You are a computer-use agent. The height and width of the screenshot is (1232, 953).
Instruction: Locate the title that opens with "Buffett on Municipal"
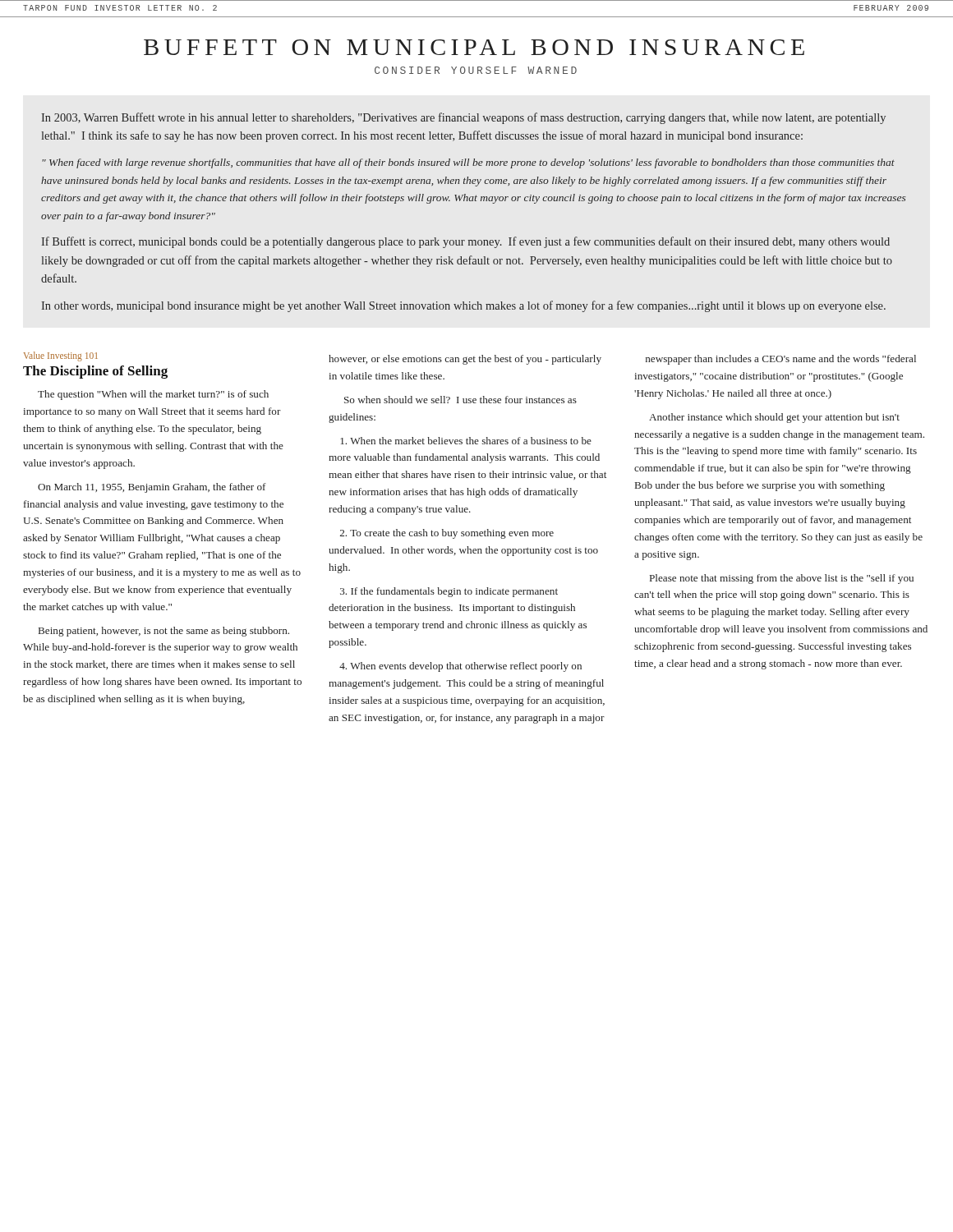476,55
